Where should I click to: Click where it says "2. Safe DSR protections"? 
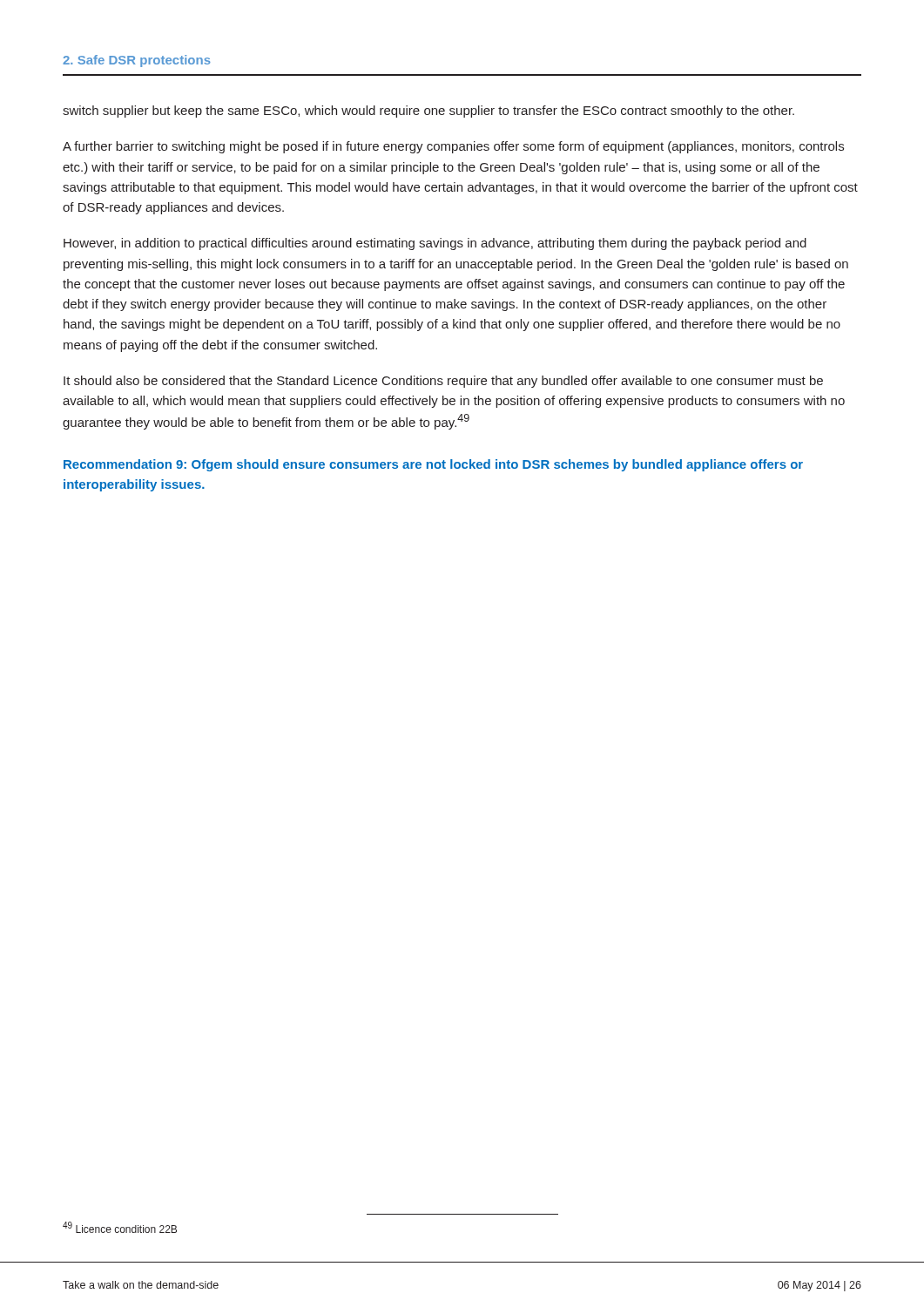(x=137, y=60)
